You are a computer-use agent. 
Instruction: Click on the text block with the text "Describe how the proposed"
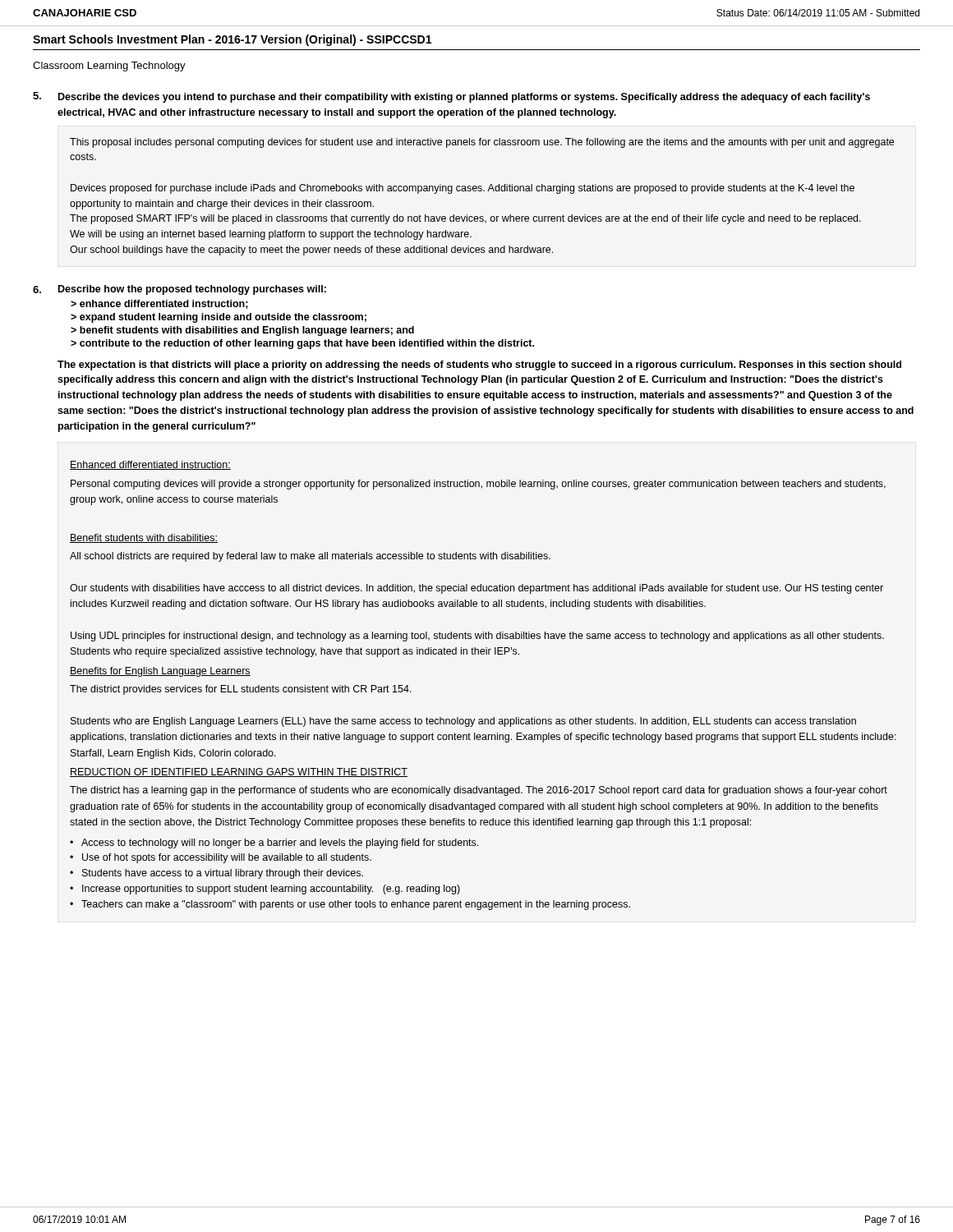point(192,289)
